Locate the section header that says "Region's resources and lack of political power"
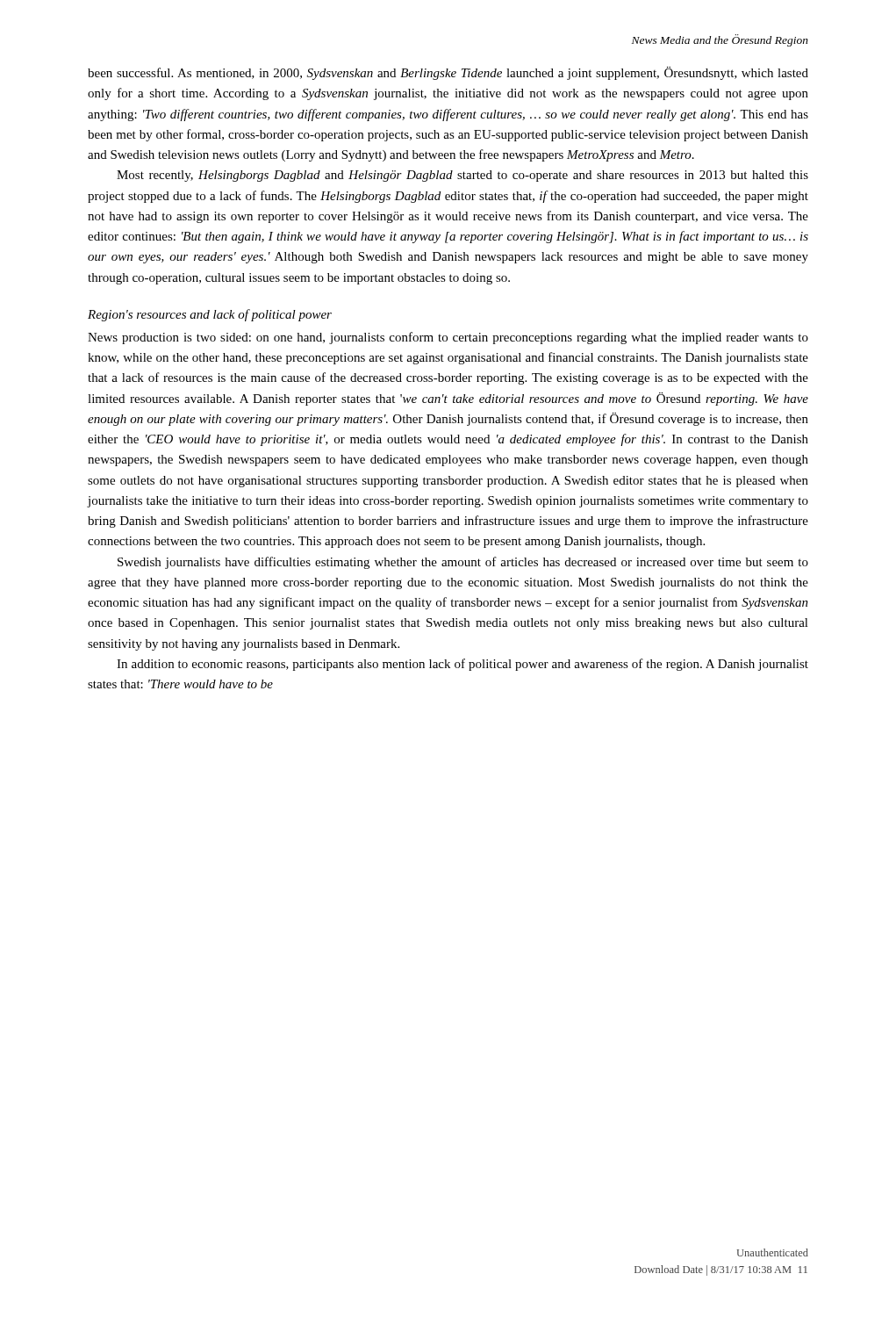Viewport: 896px width, 1317px height. click(210, 314)
